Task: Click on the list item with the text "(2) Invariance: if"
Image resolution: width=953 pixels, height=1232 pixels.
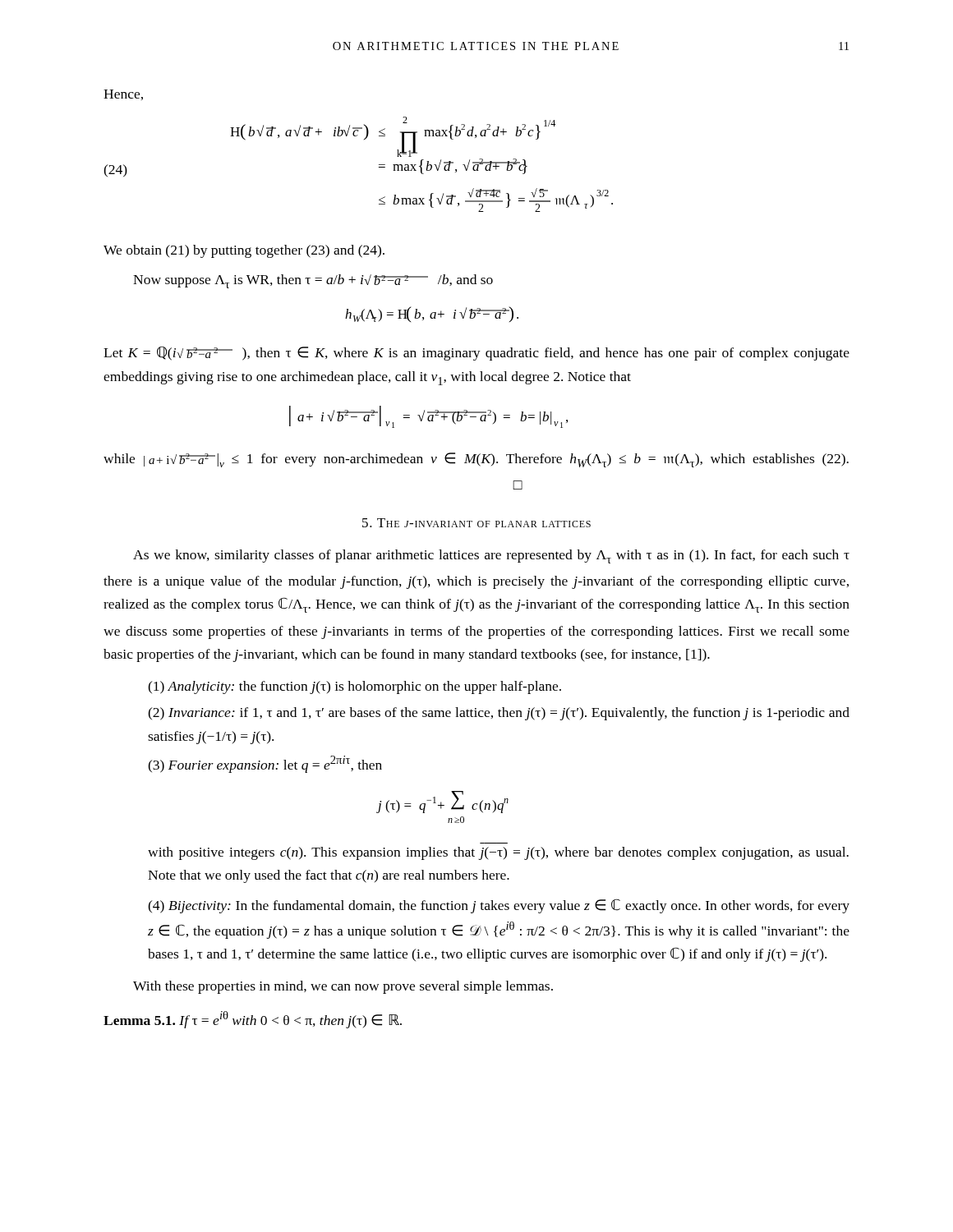Action: (499, 724)
